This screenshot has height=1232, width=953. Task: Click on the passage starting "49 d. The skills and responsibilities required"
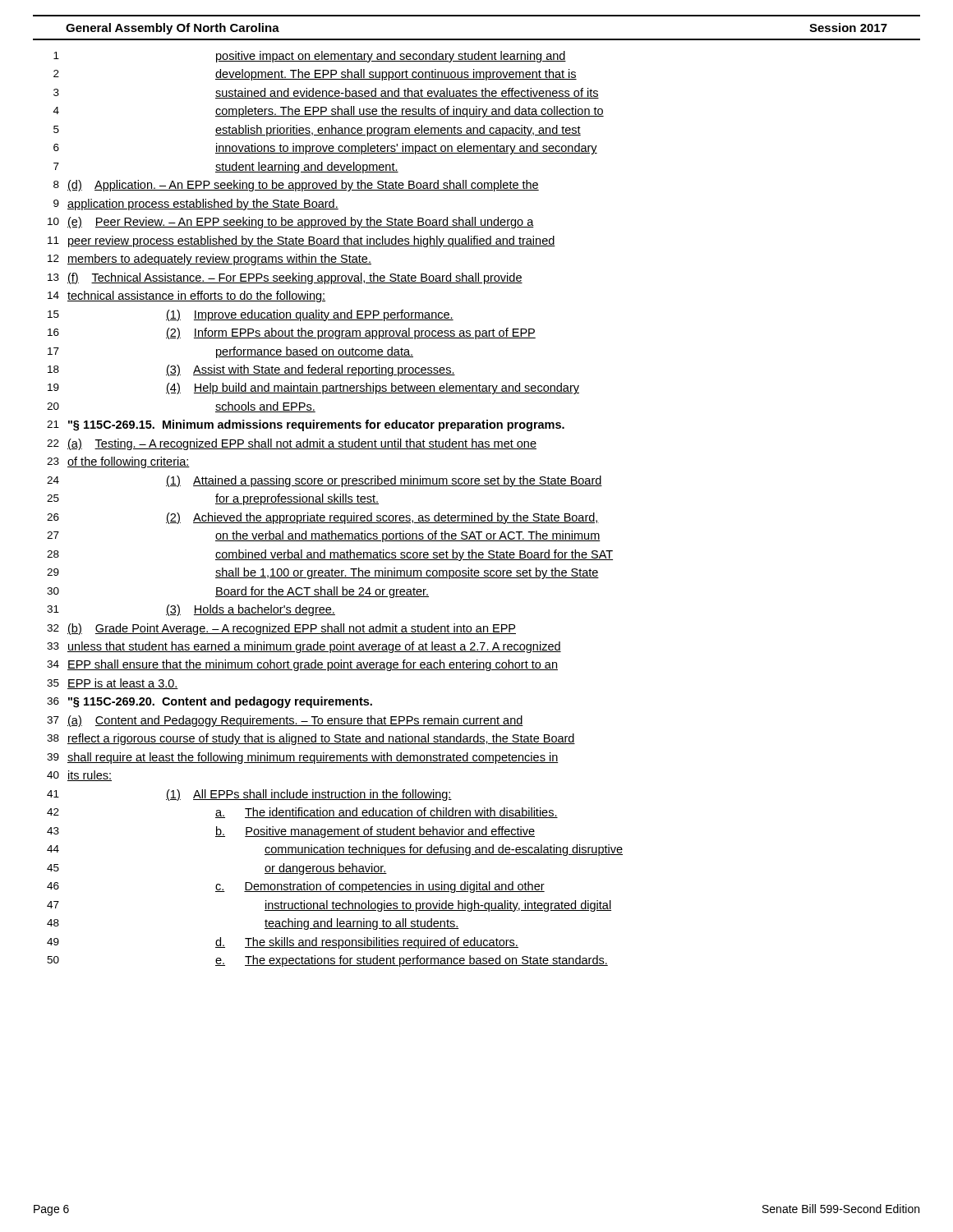pyautogui.click(x=476, y=942)
